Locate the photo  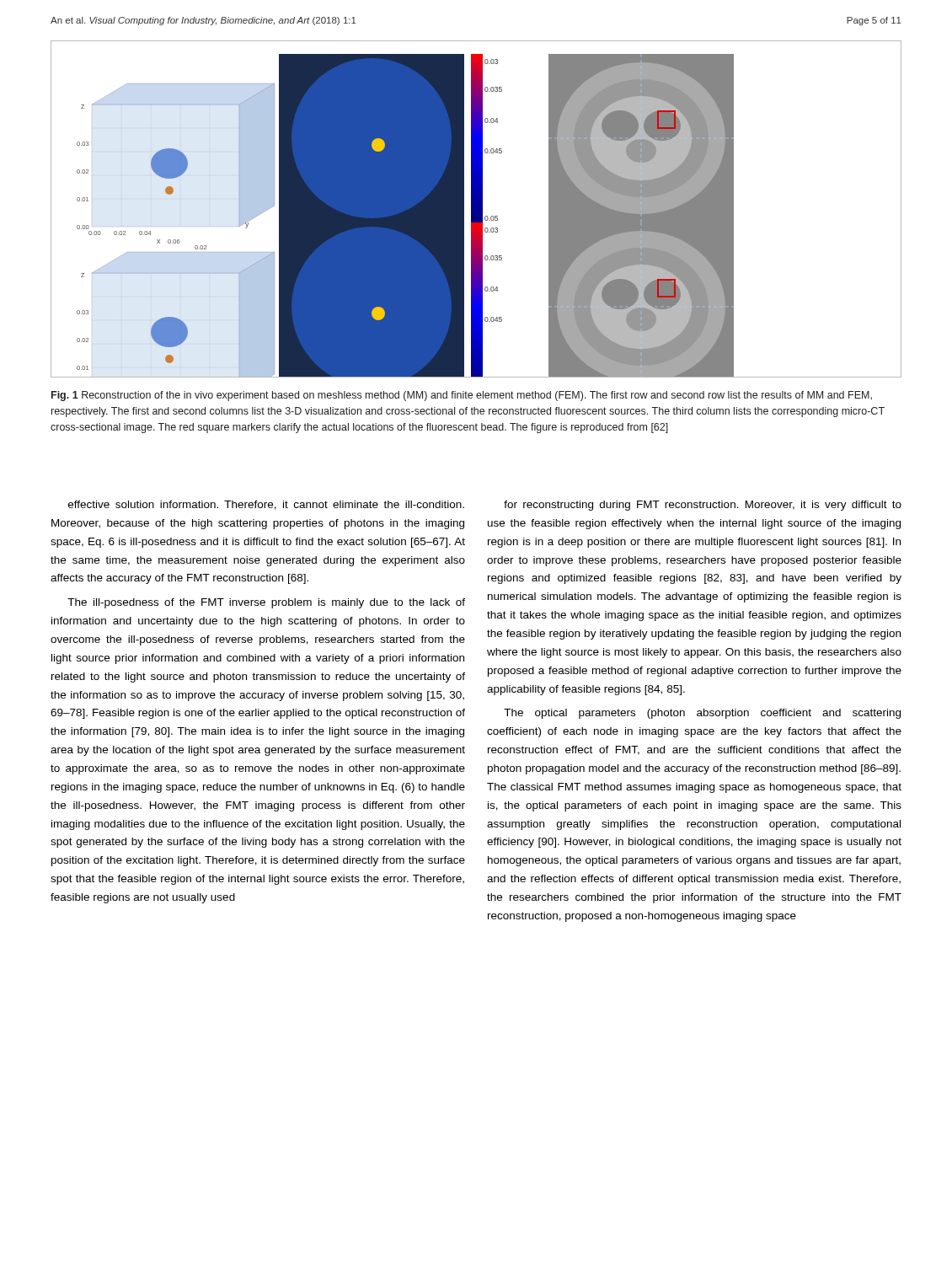[476, 209]
